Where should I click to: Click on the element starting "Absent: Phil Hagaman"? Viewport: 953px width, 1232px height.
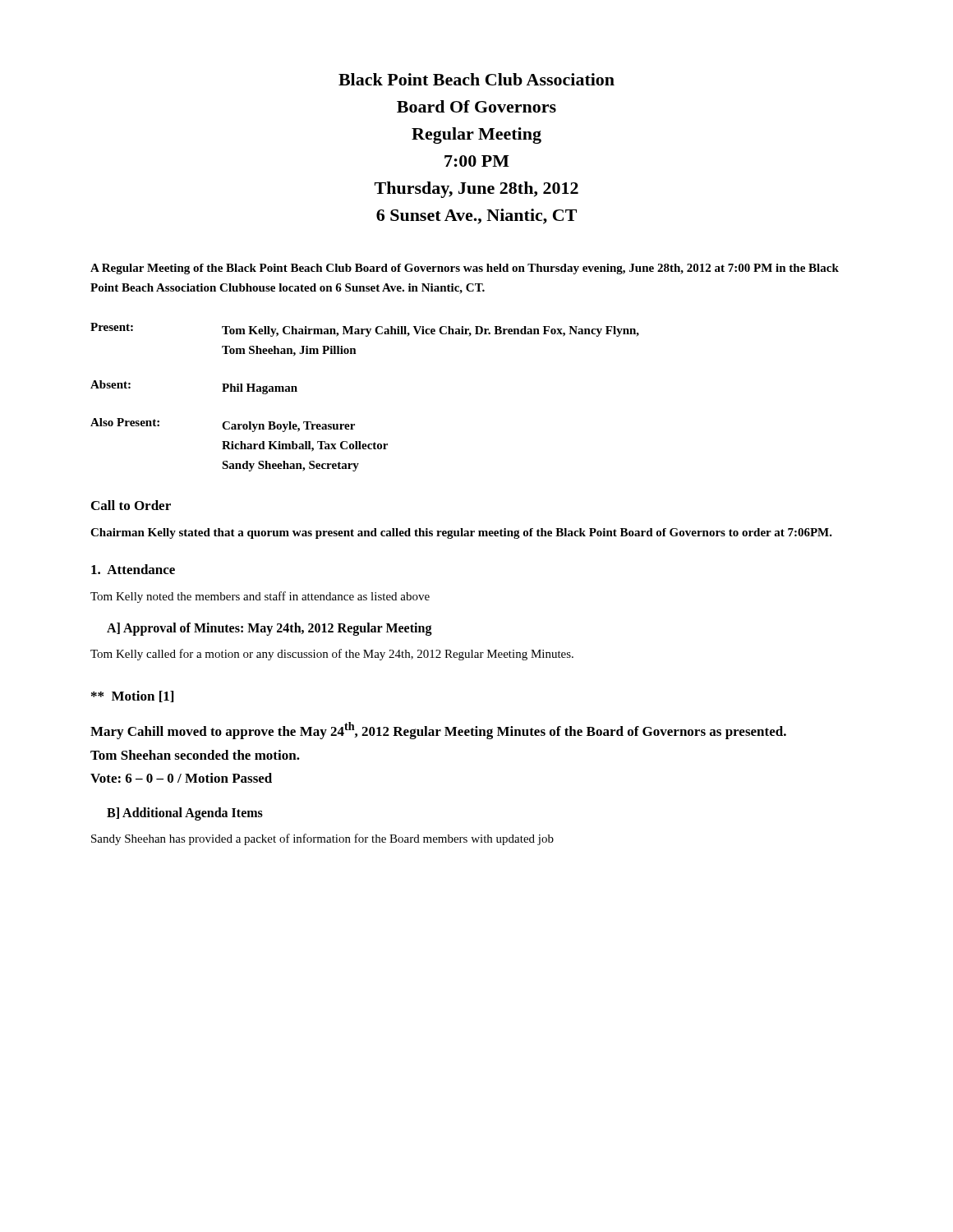click(109, 386)
